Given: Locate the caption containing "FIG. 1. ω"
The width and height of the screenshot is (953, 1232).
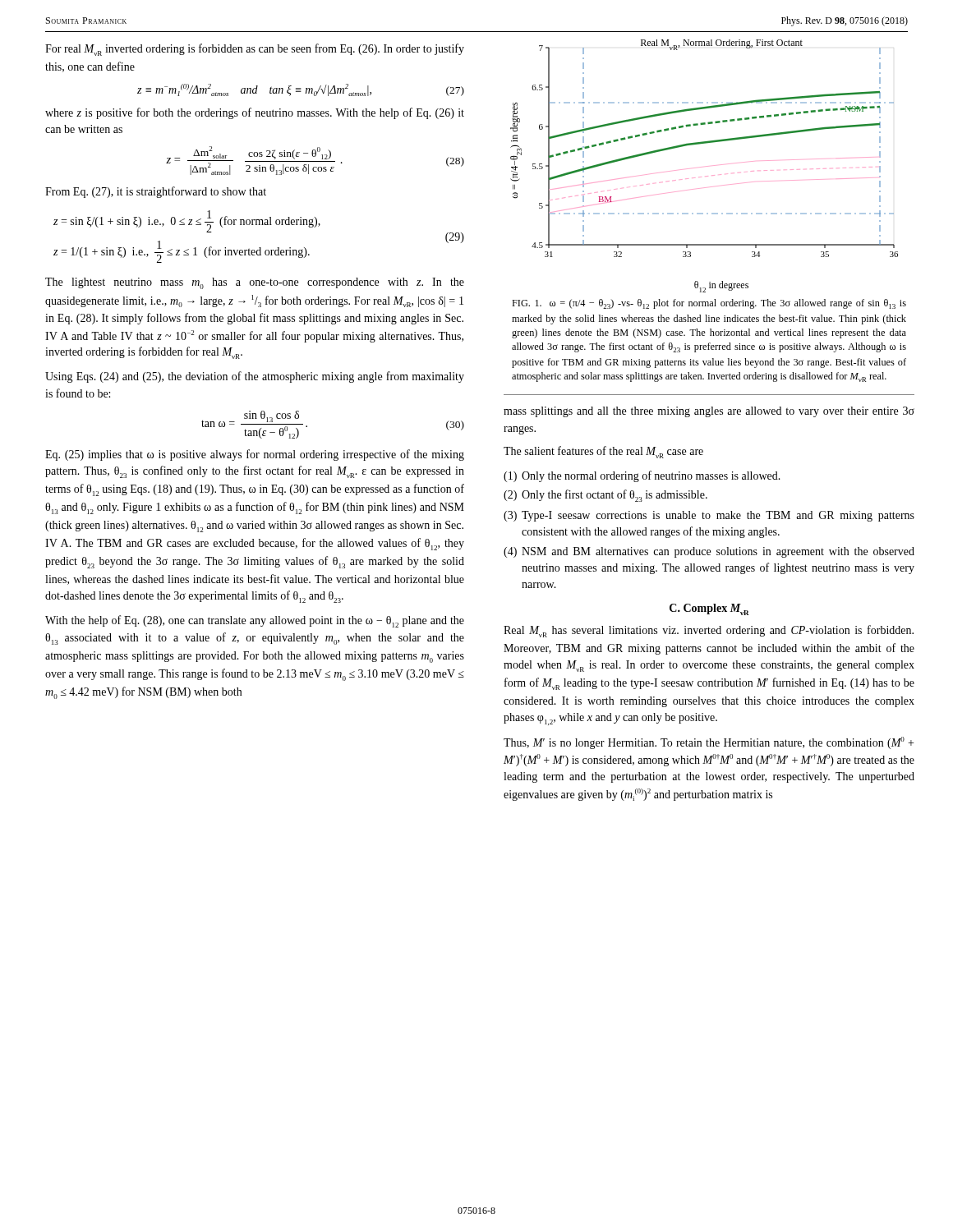Looking at the screenshot, I should tap(709, 340).
